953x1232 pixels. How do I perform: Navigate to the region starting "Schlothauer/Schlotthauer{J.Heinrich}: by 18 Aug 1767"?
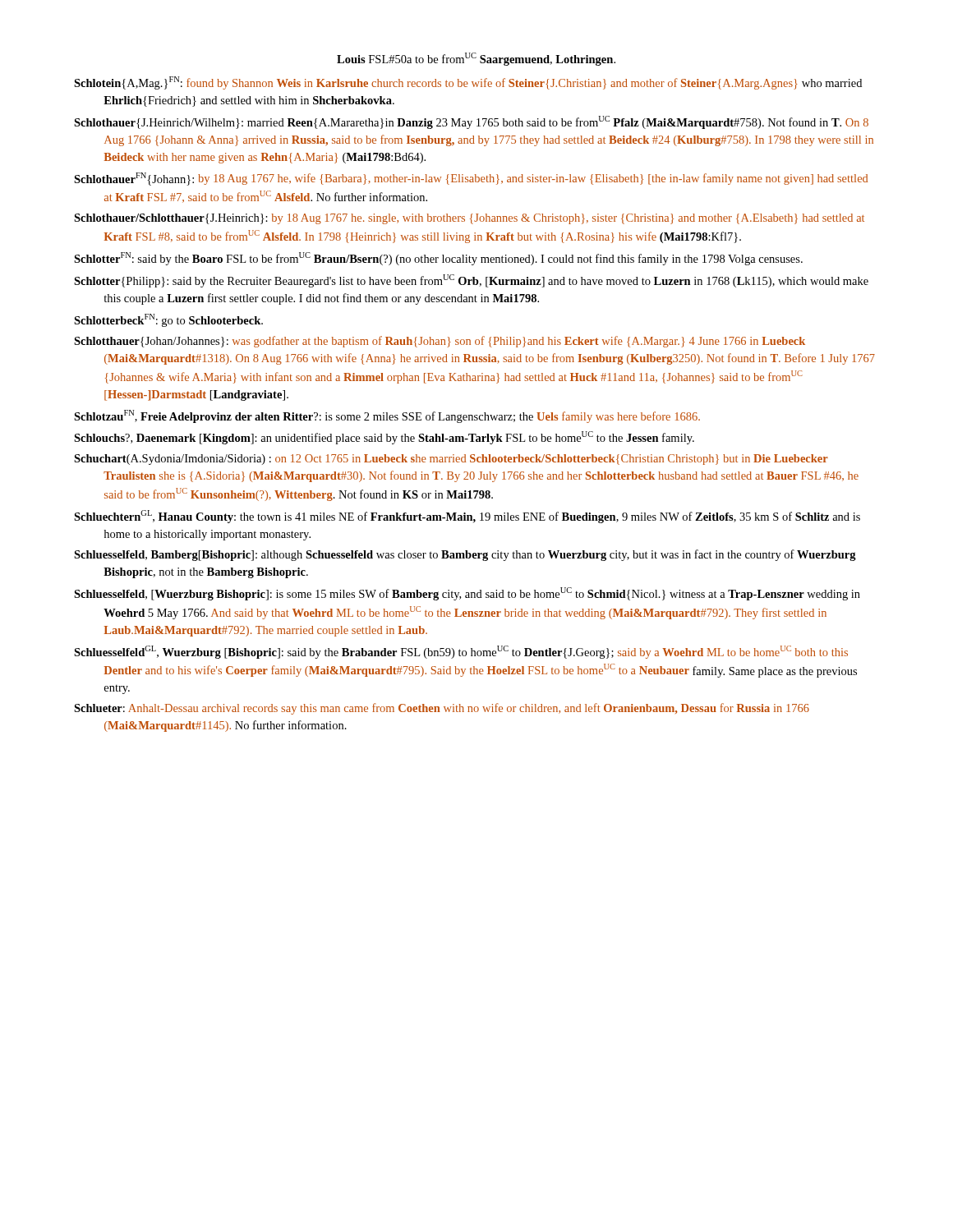tap(469, 227)
